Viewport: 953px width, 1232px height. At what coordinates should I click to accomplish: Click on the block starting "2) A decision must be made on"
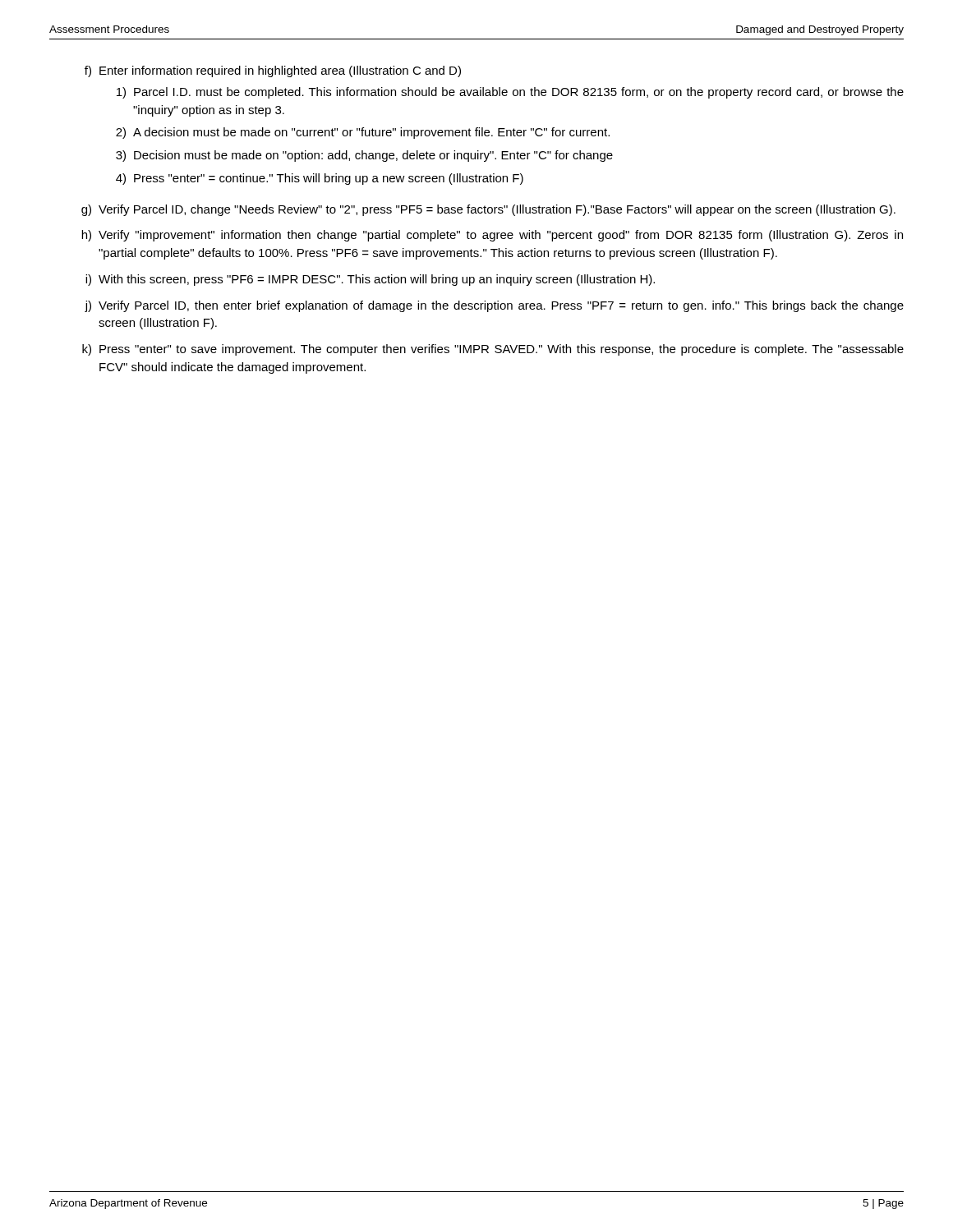(501, 132)
